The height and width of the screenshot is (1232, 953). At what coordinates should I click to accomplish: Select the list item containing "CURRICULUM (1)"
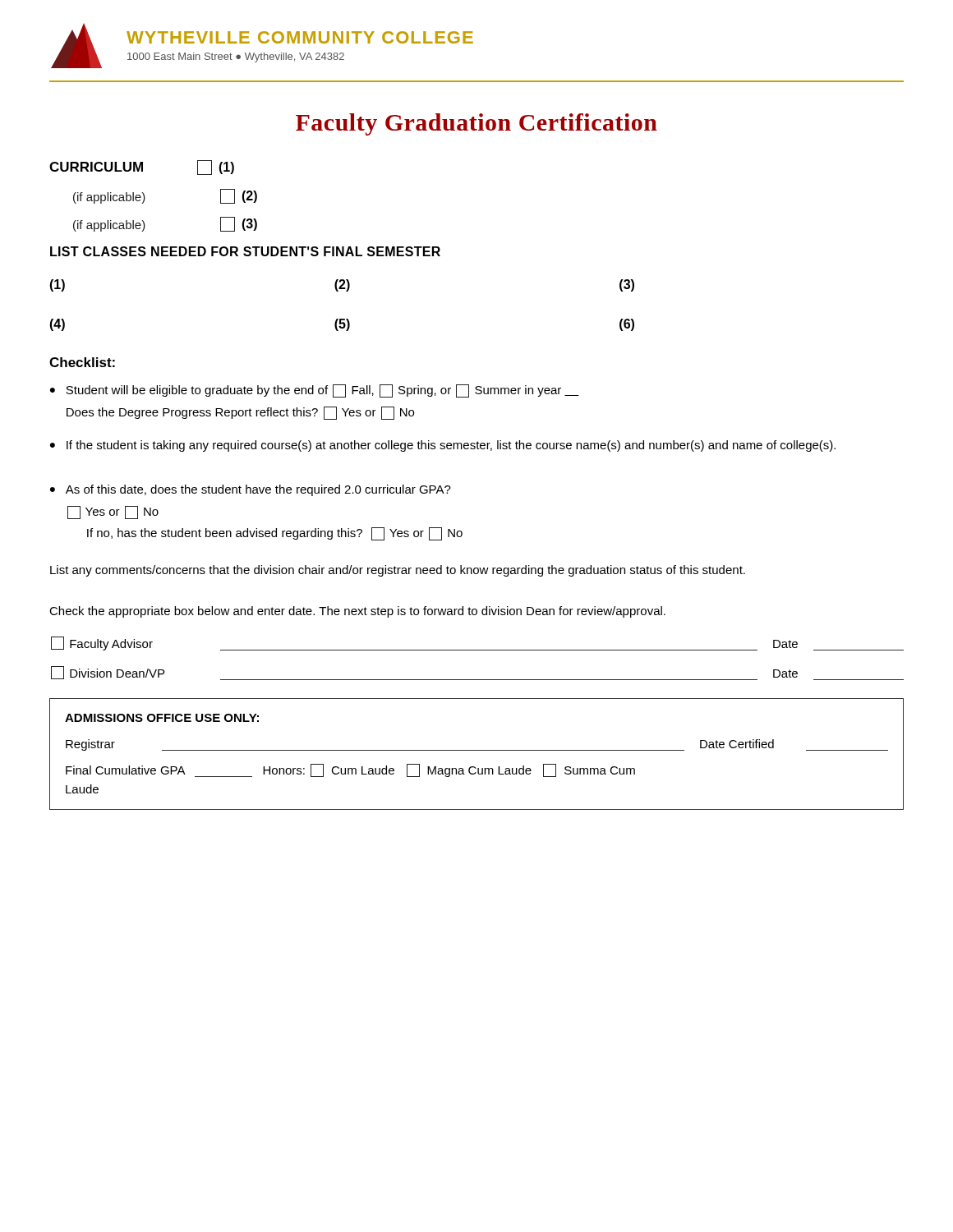(x=142, y=168)
